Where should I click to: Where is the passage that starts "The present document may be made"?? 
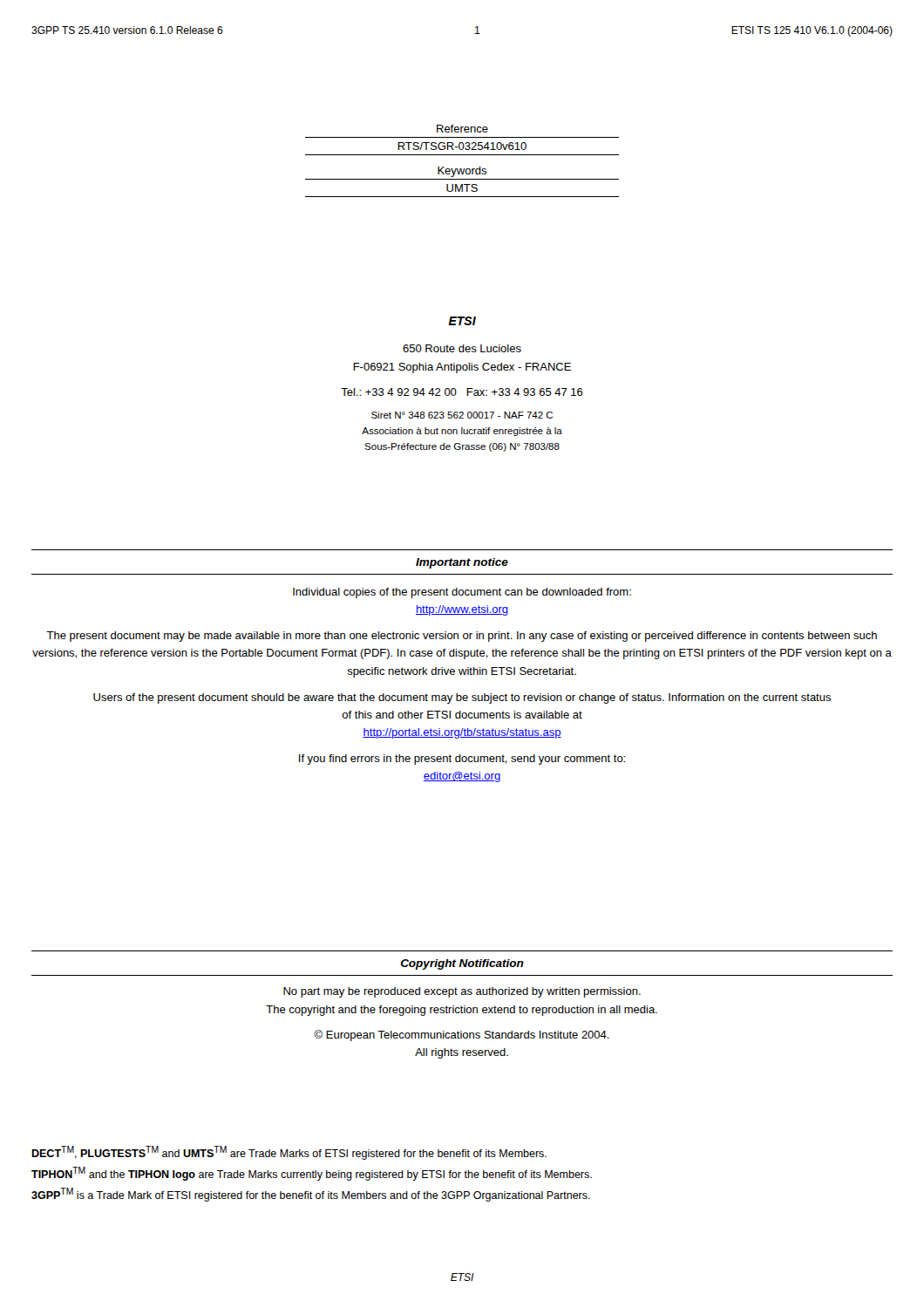click(x=462, y=653)
